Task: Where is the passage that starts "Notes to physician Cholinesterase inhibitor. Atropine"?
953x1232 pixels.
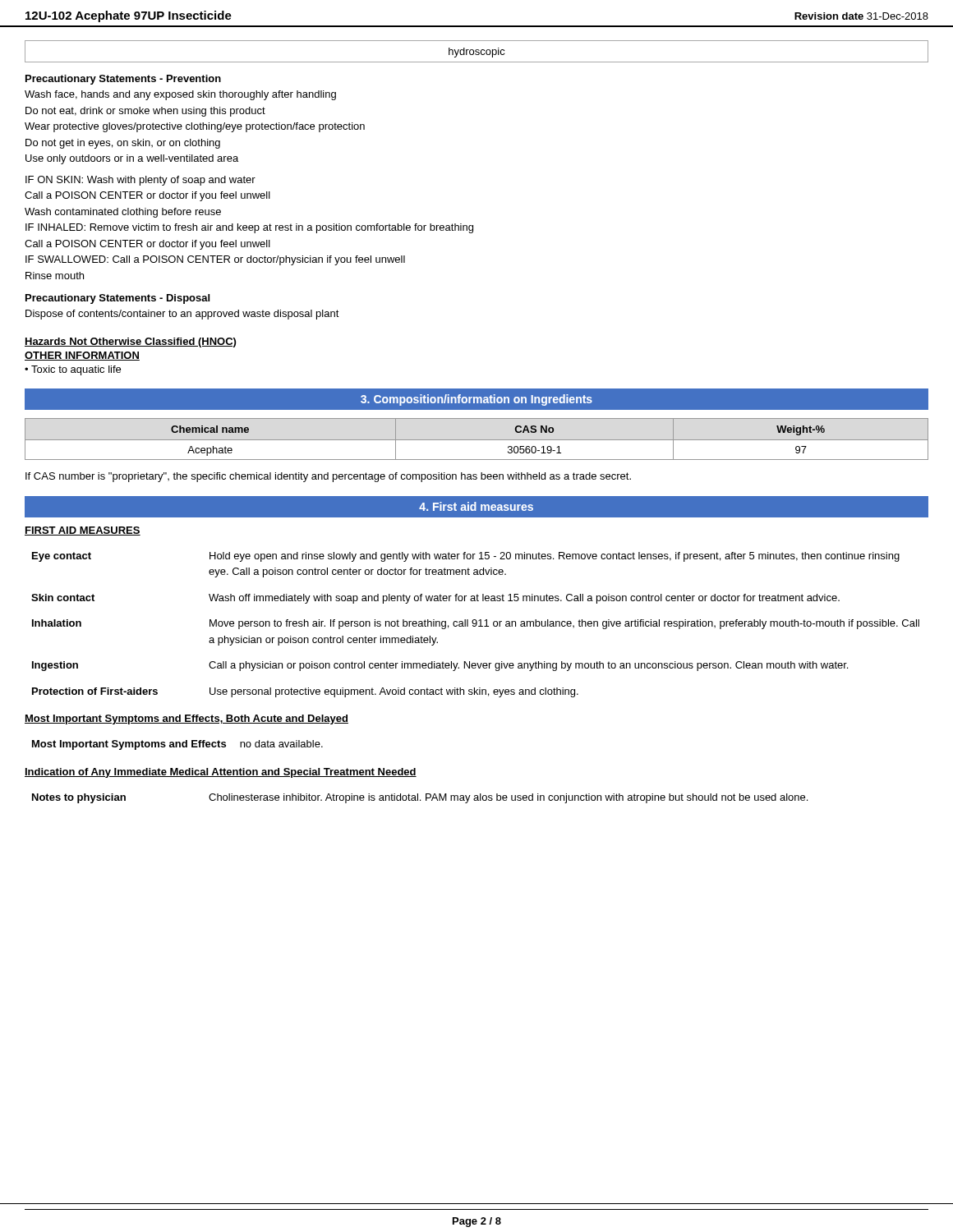Action: tap(476, 797)
